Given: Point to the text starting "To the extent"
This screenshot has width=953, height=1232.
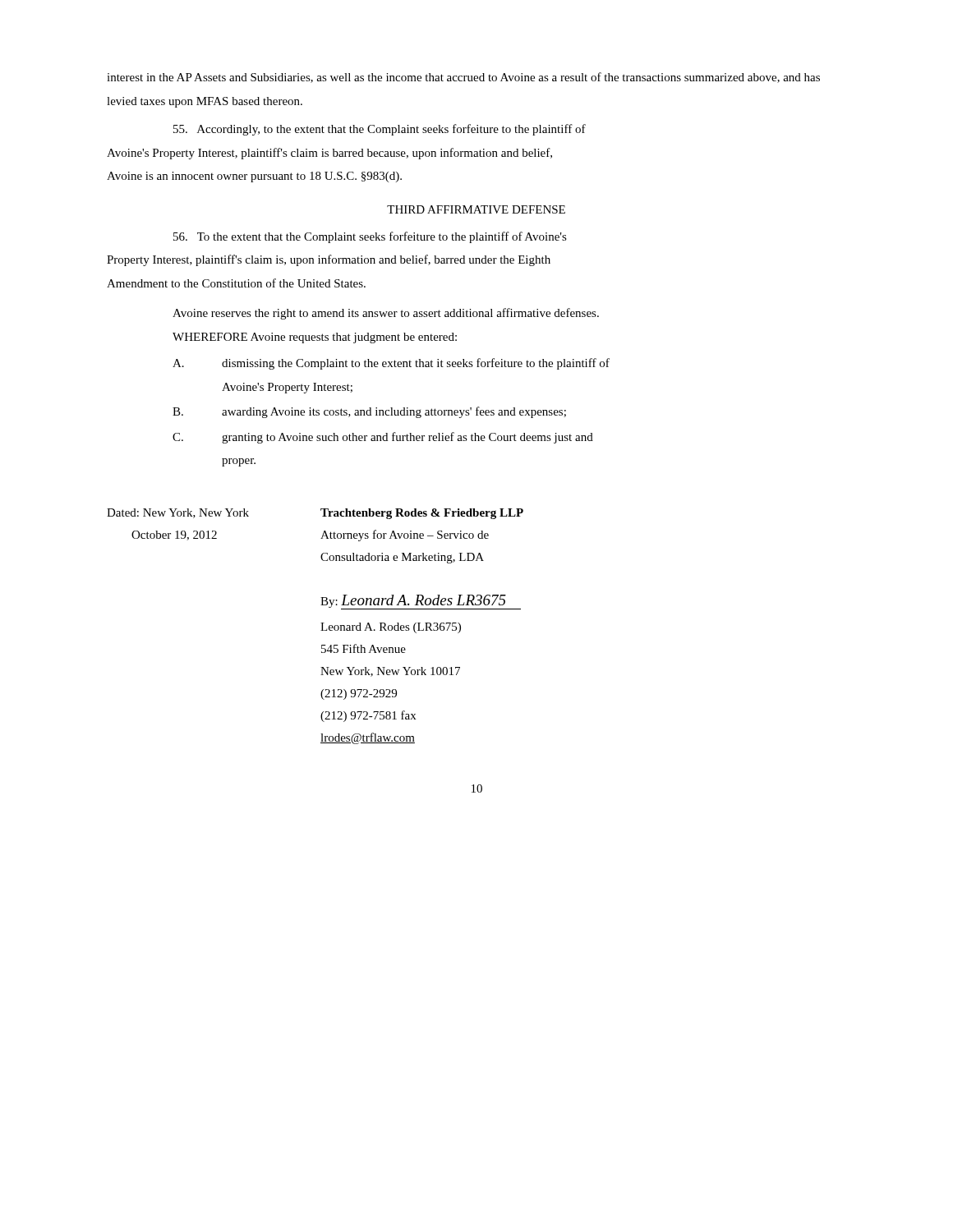Looking at the screenshot, I should click(476, 260).
